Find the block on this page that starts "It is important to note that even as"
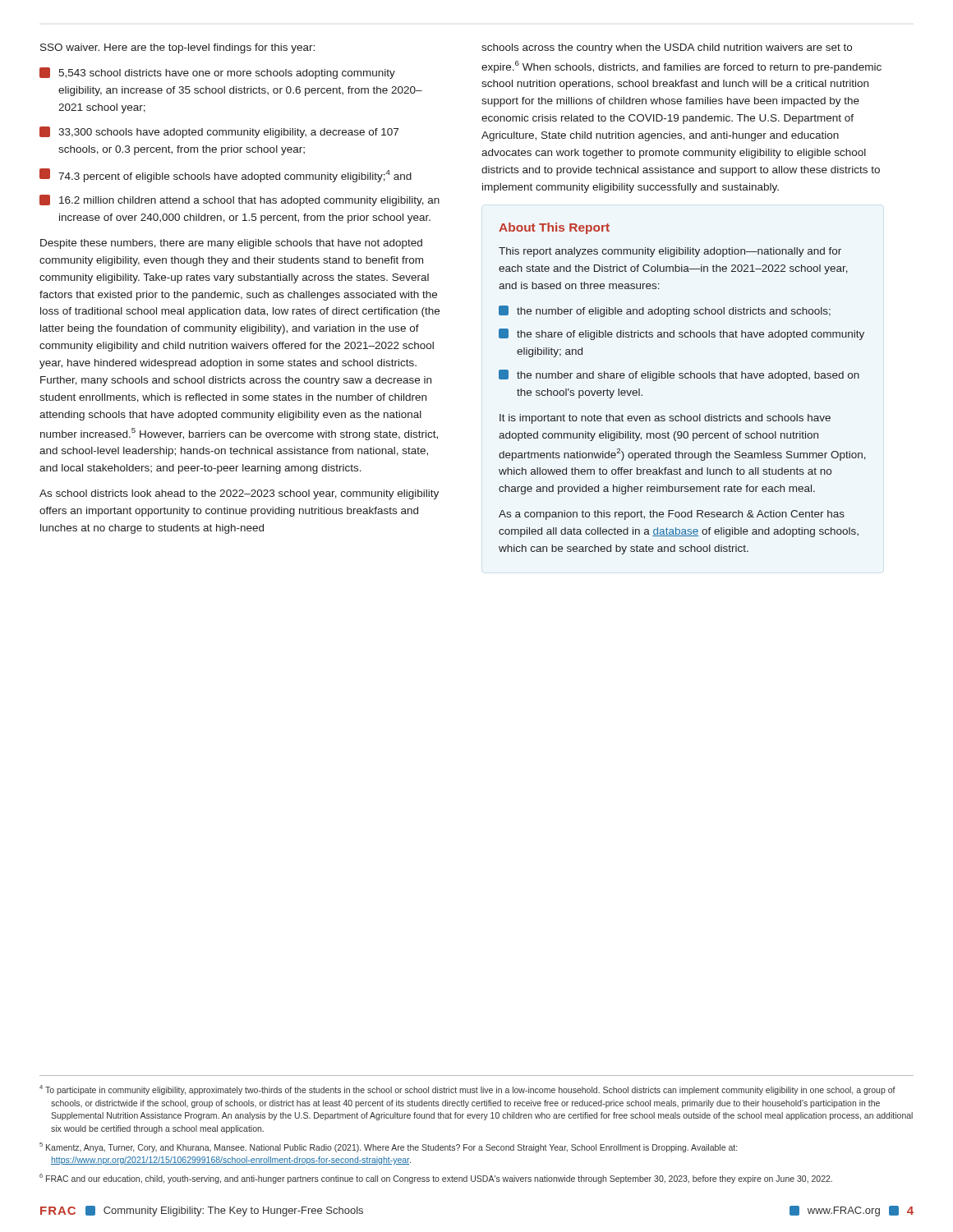 682,453
